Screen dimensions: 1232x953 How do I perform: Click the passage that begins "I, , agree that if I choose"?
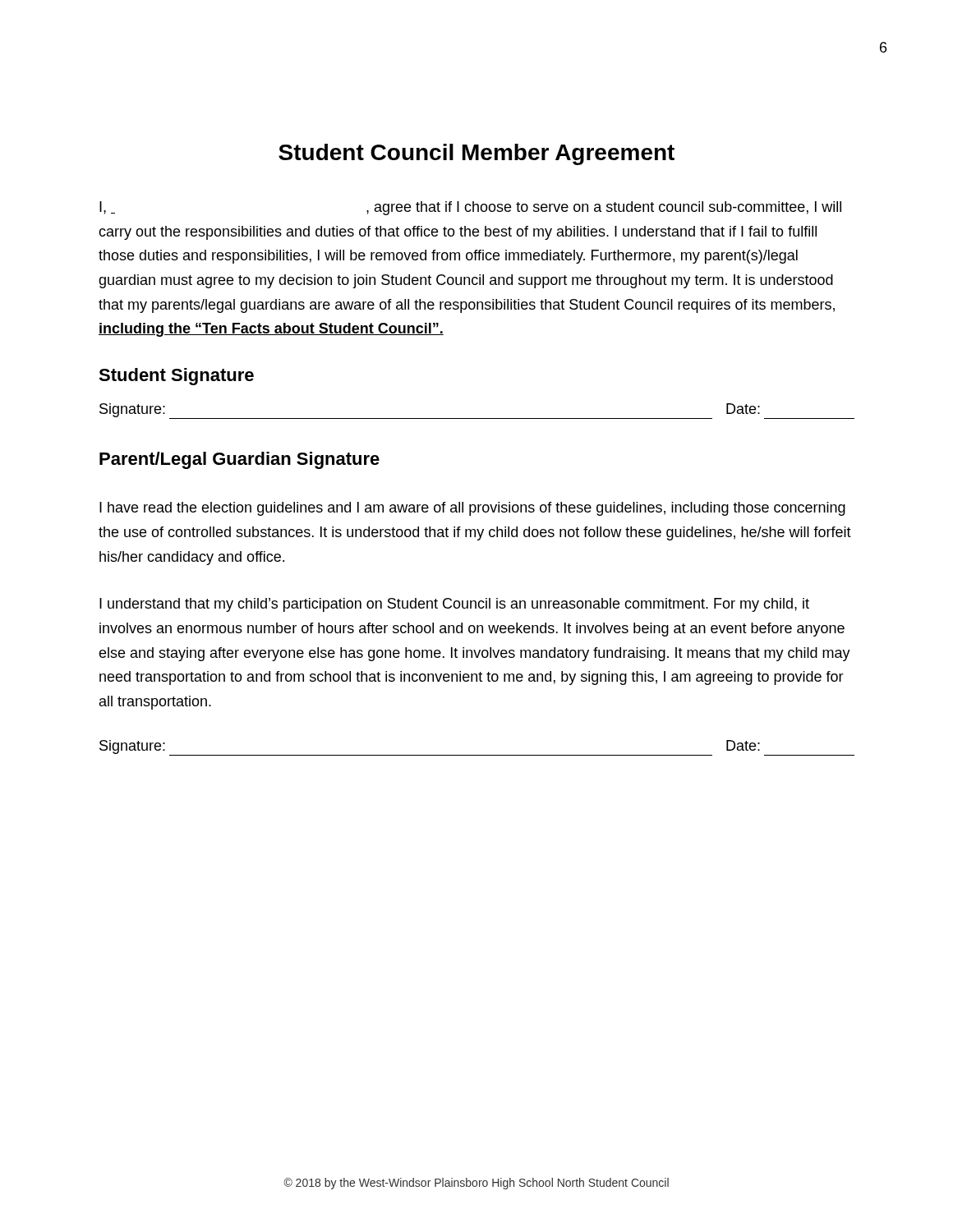[470, 266]
